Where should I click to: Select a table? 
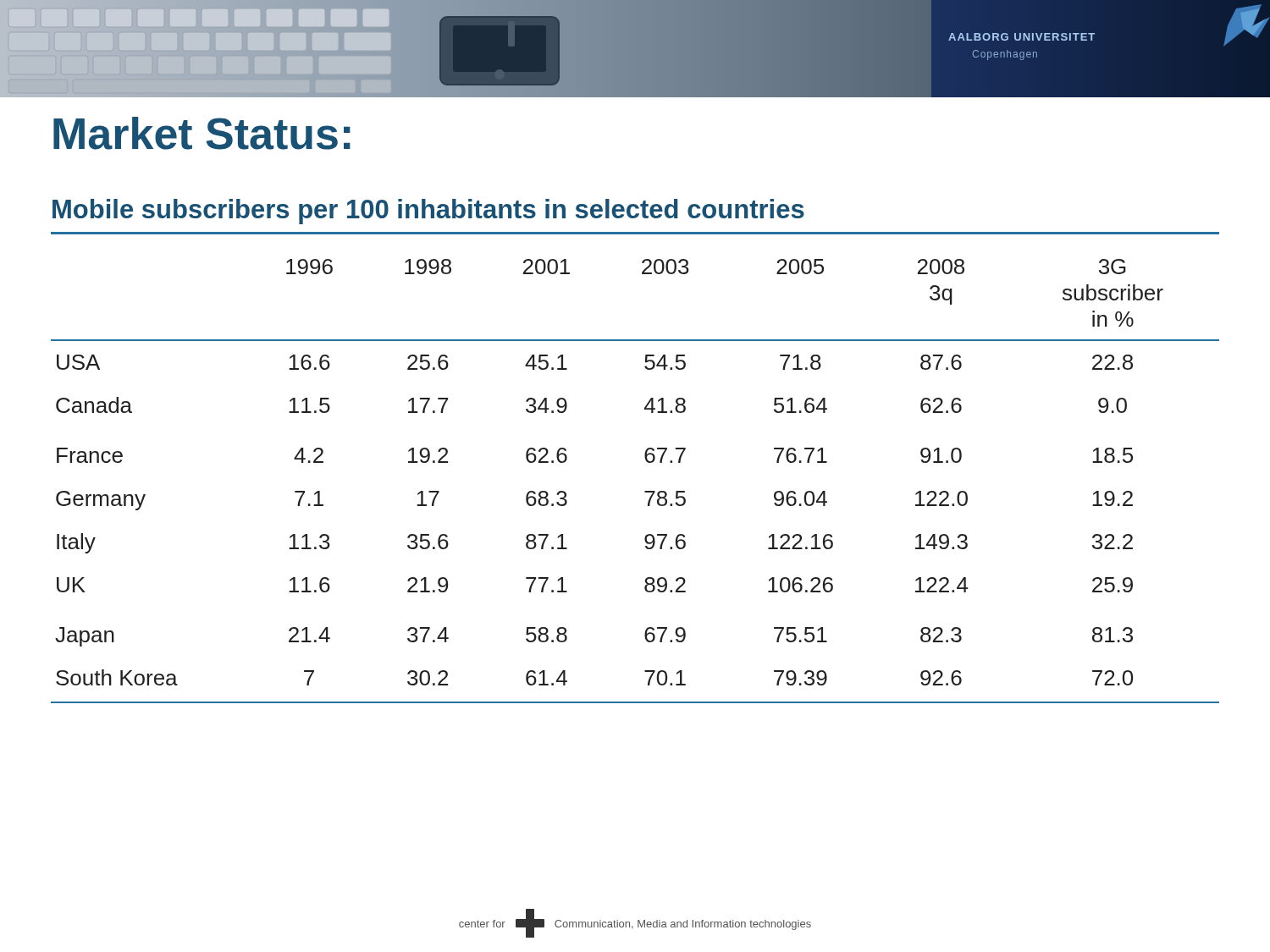tap(635, 474)
